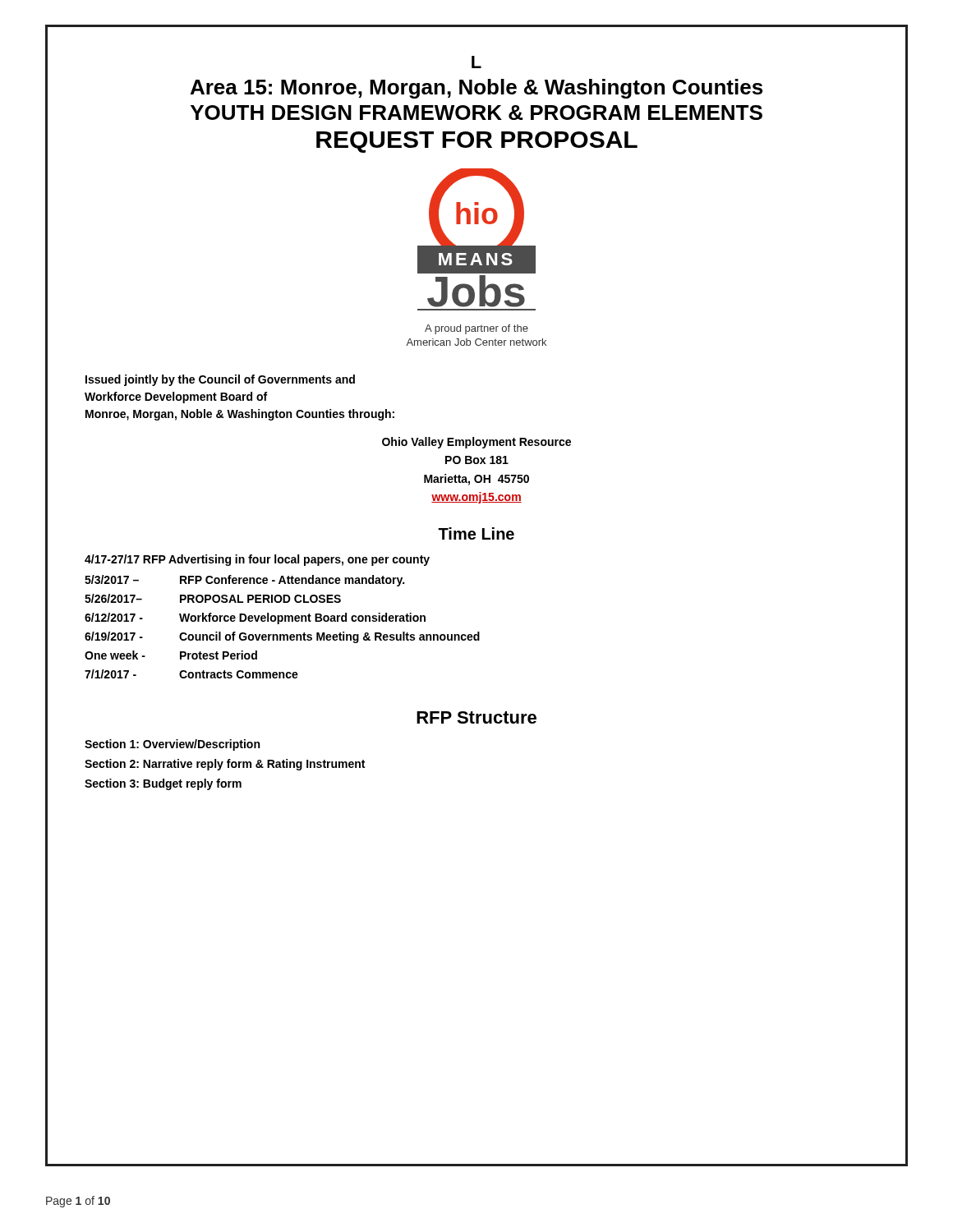Screen dimensions: 1232x953
Task: Find the list item that reads "4/17-27/17 RFP Advertising in four local"
Action: click(257, 559)
